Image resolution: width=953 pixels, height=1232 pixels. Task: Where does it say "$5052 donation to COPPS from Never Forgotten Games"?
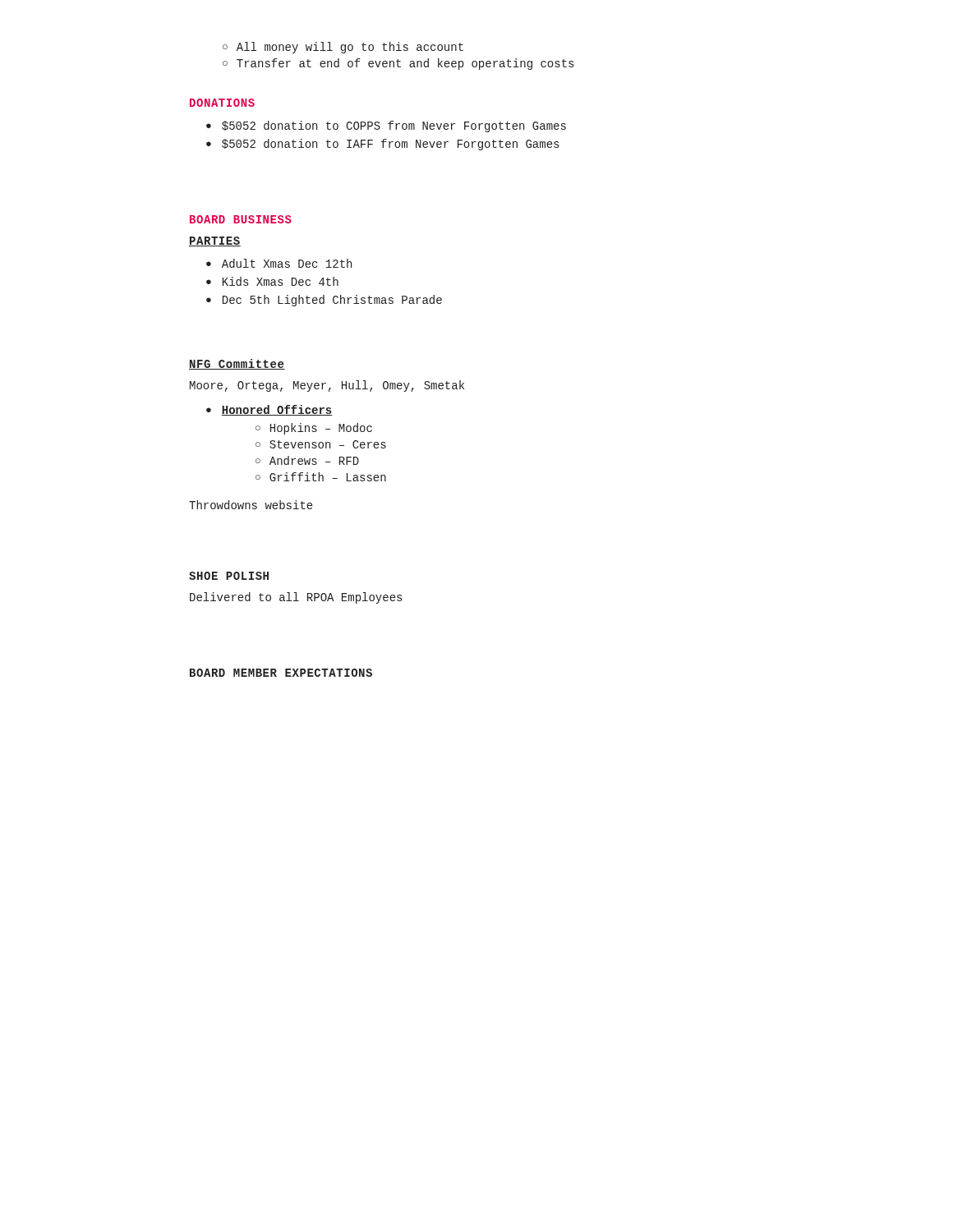coord(485,126)
